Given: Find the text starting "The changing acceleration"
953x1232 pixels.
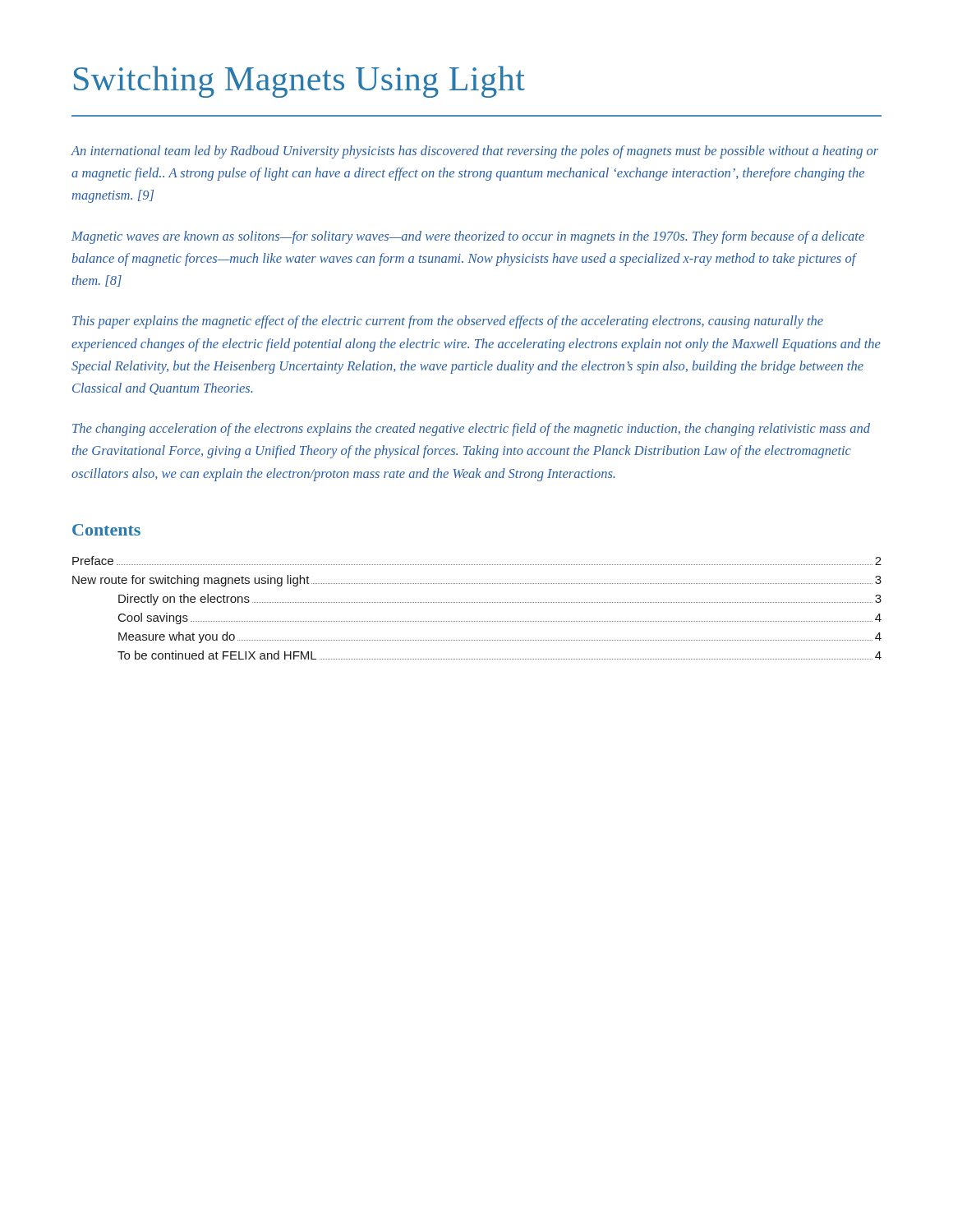Looking at the screenshot, I should (x=471, y=451).
